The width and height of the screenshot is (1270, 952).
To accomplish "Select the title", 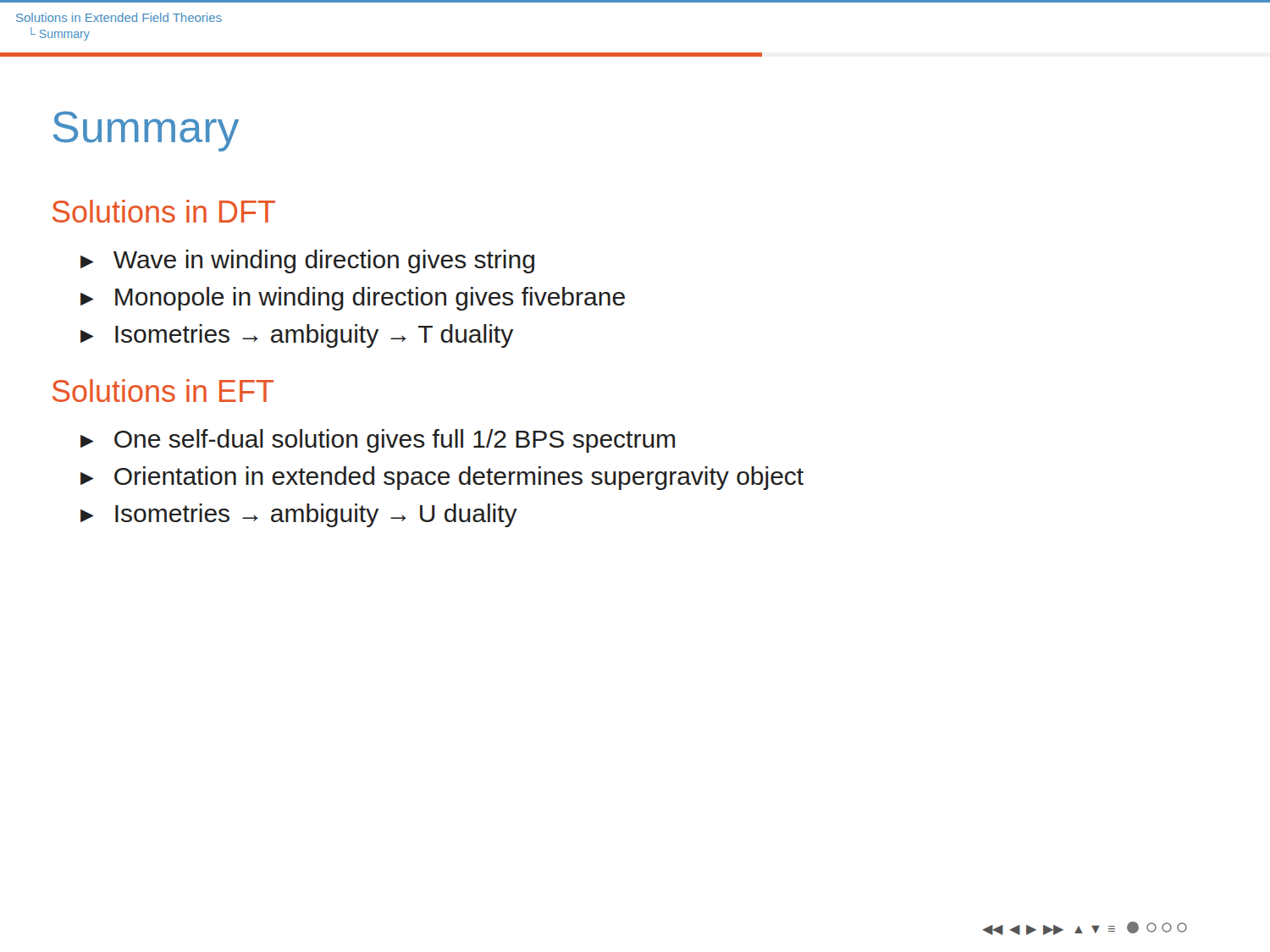I will point(145,127).
